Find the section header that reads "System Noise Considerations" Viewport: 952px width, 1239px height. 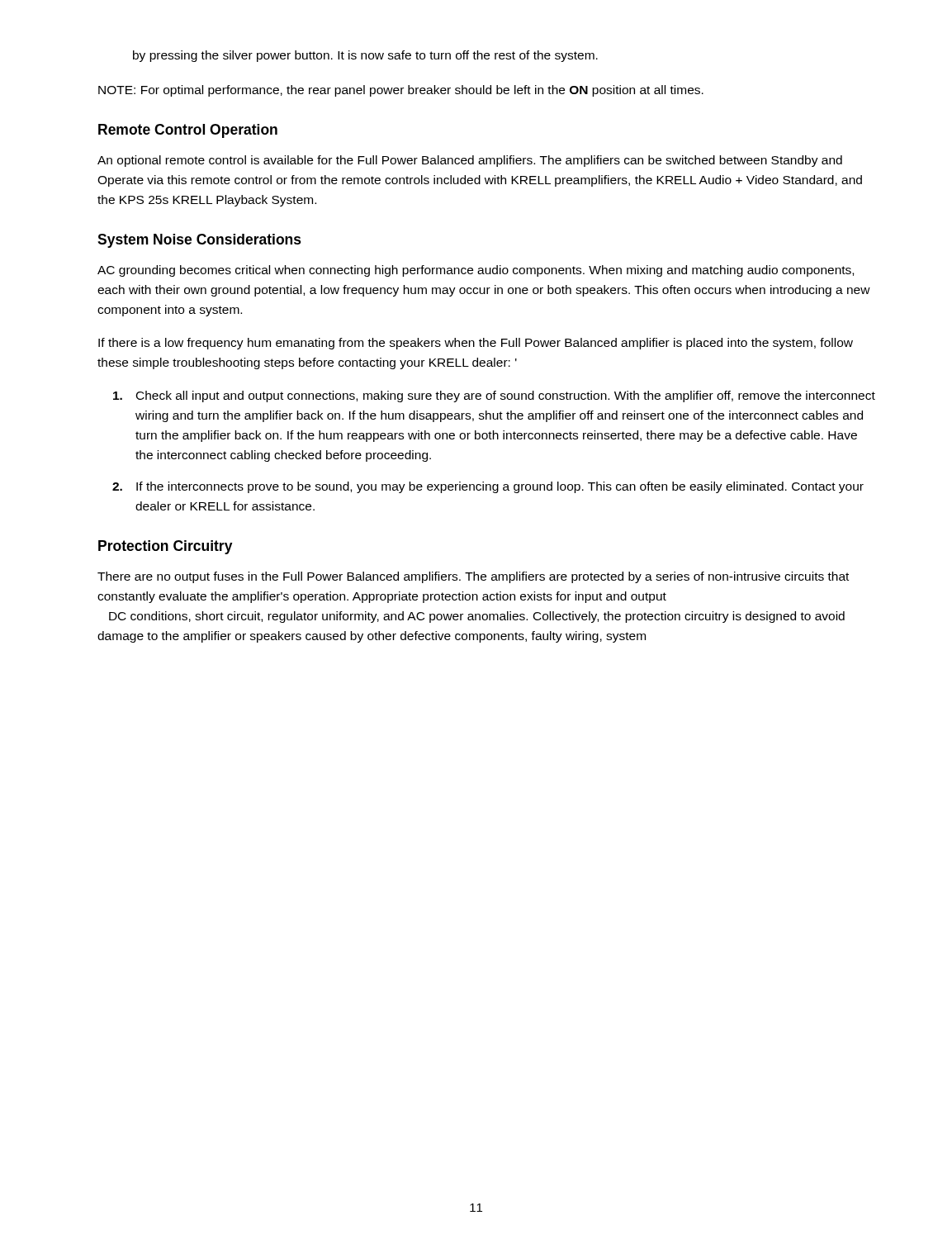click(199, 240)
